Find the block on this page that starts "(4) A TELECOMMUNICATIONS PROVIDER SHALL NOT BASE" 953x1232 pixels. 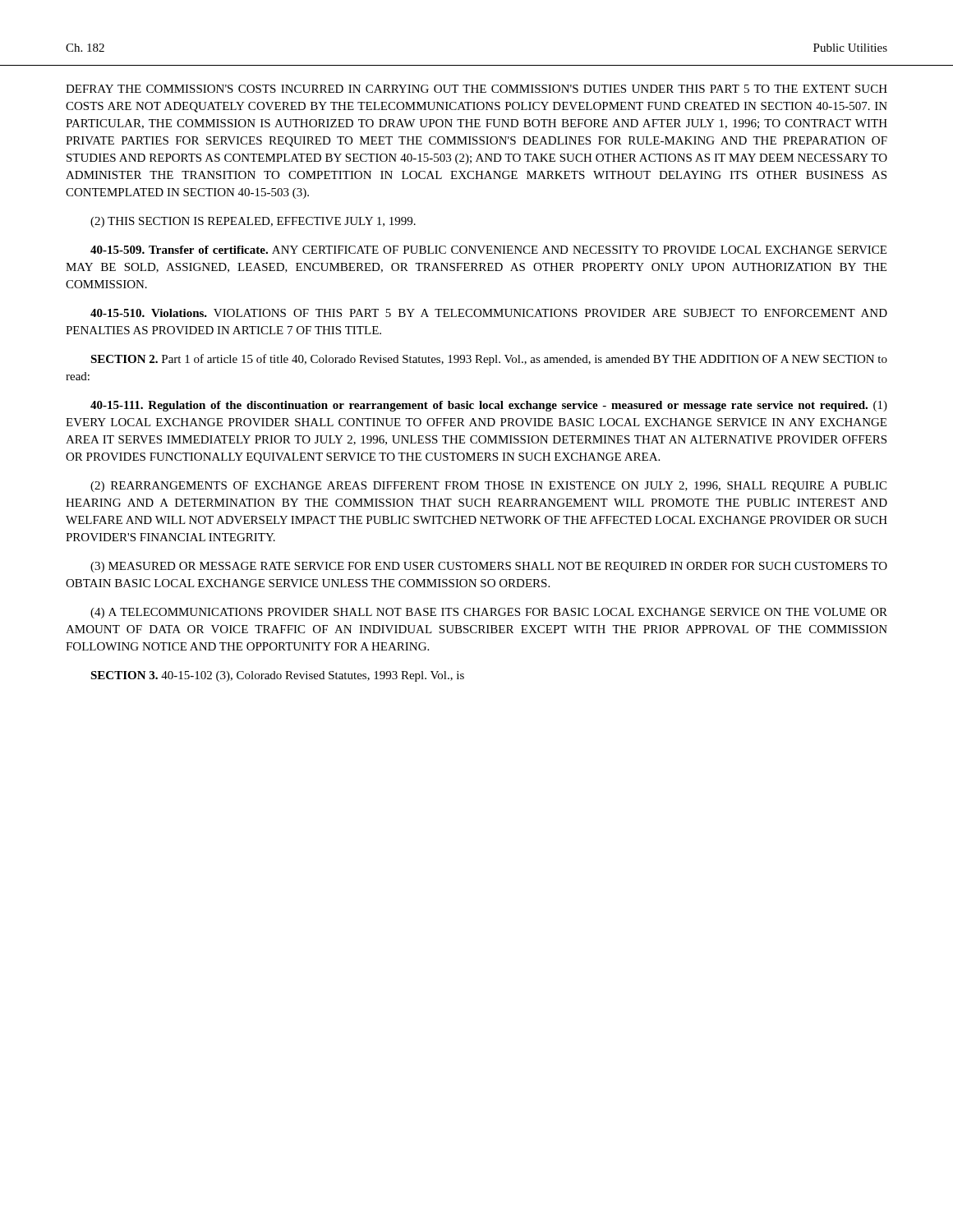[x=476, y=630]
